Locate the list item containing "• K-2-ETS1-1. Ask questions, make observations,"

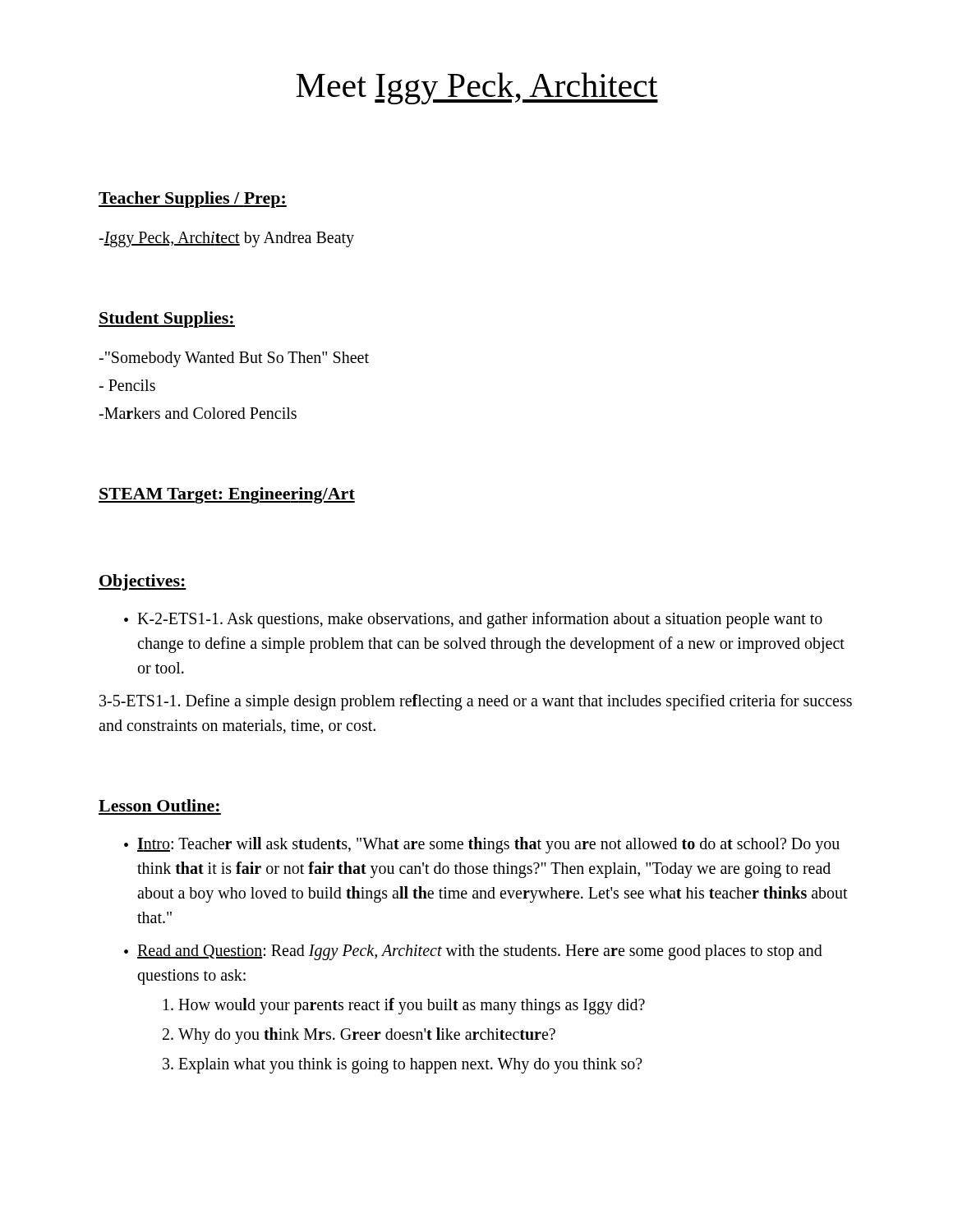click(x=489, y=643)
